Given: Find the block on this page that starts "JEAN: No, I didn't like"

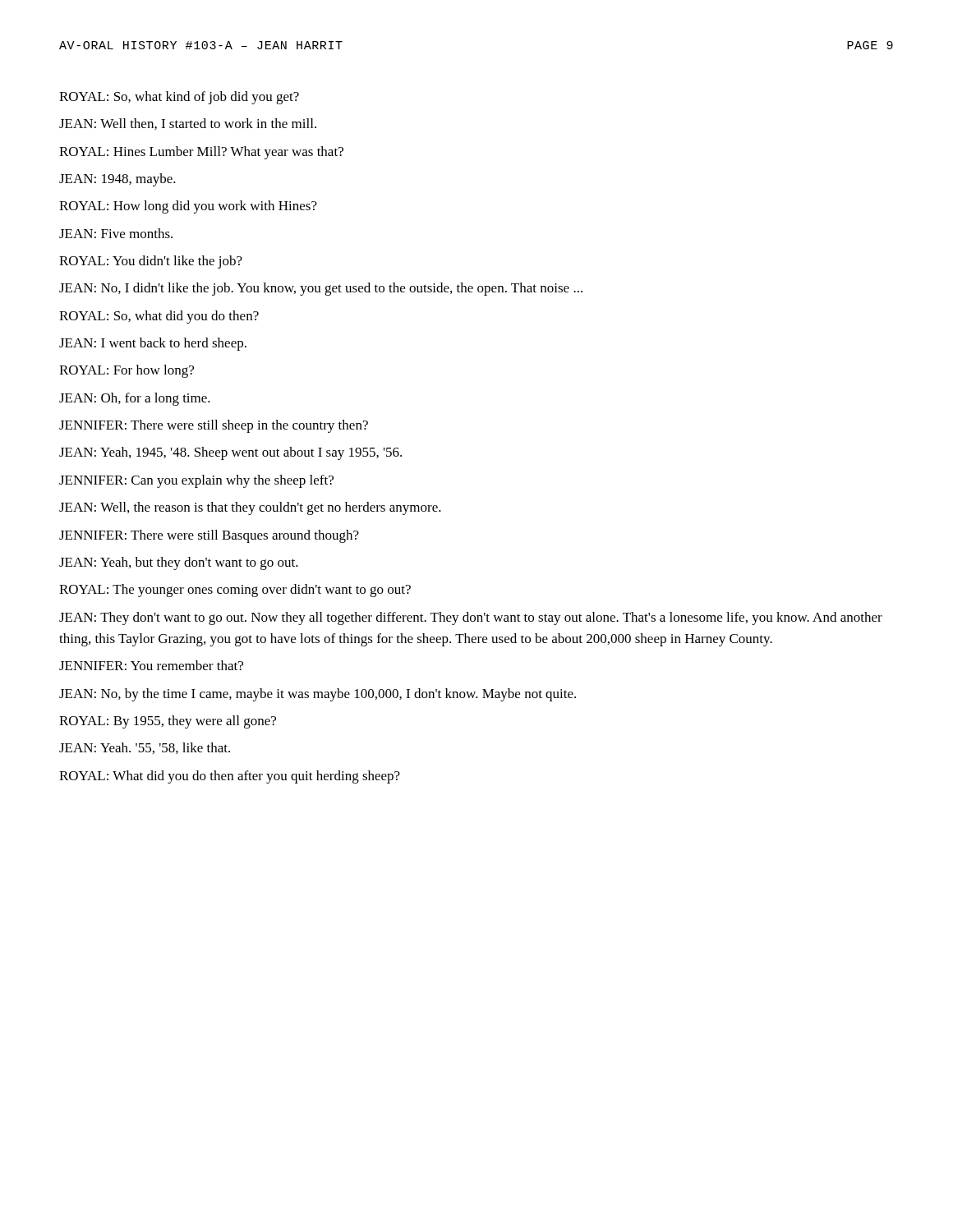Looking at the screenshot, I should pyautogui.click(x=321, y=288).
